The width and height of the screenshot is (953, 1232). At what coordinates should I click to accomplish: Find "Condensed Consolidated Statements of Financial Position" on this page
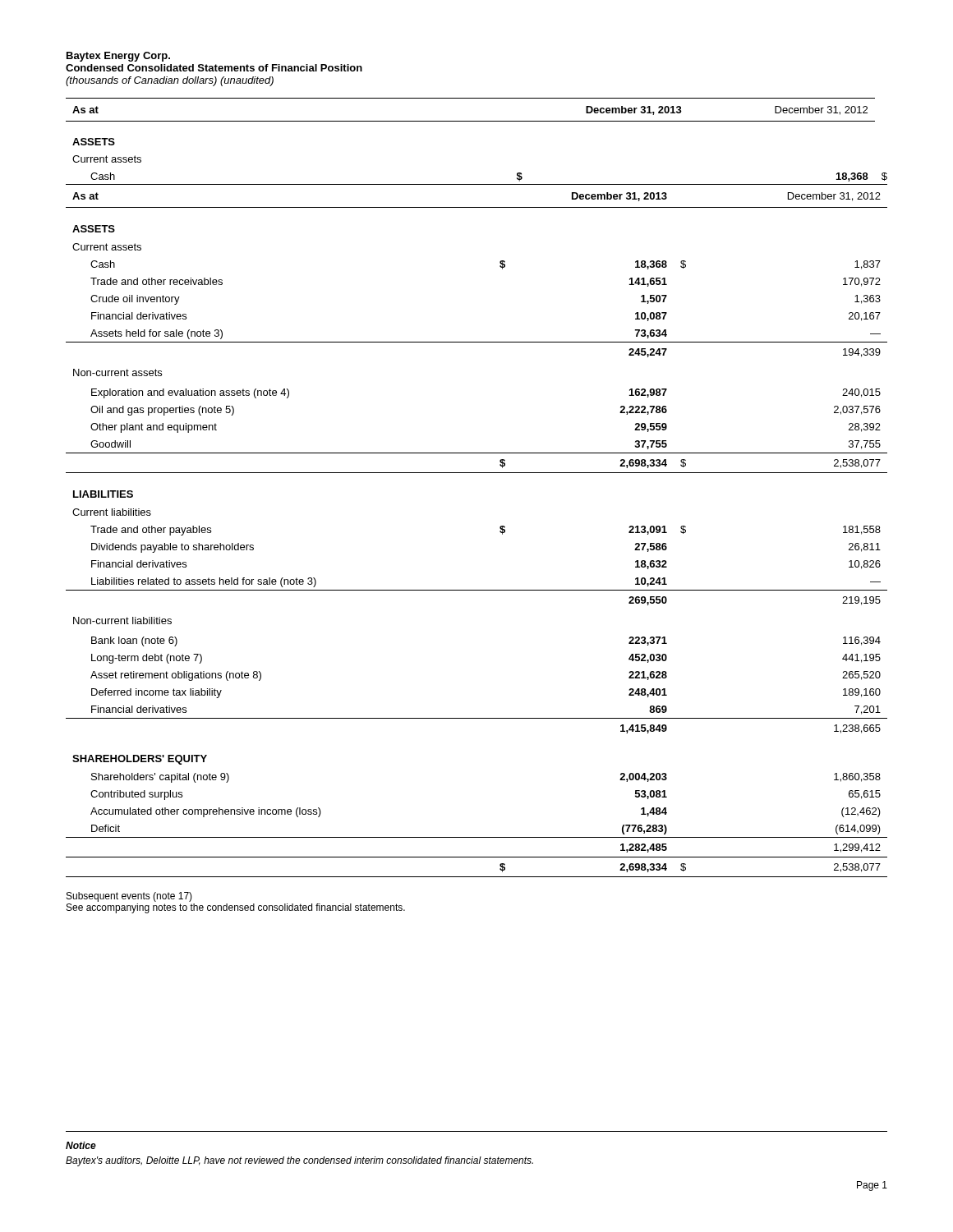(x=214, y=68)
